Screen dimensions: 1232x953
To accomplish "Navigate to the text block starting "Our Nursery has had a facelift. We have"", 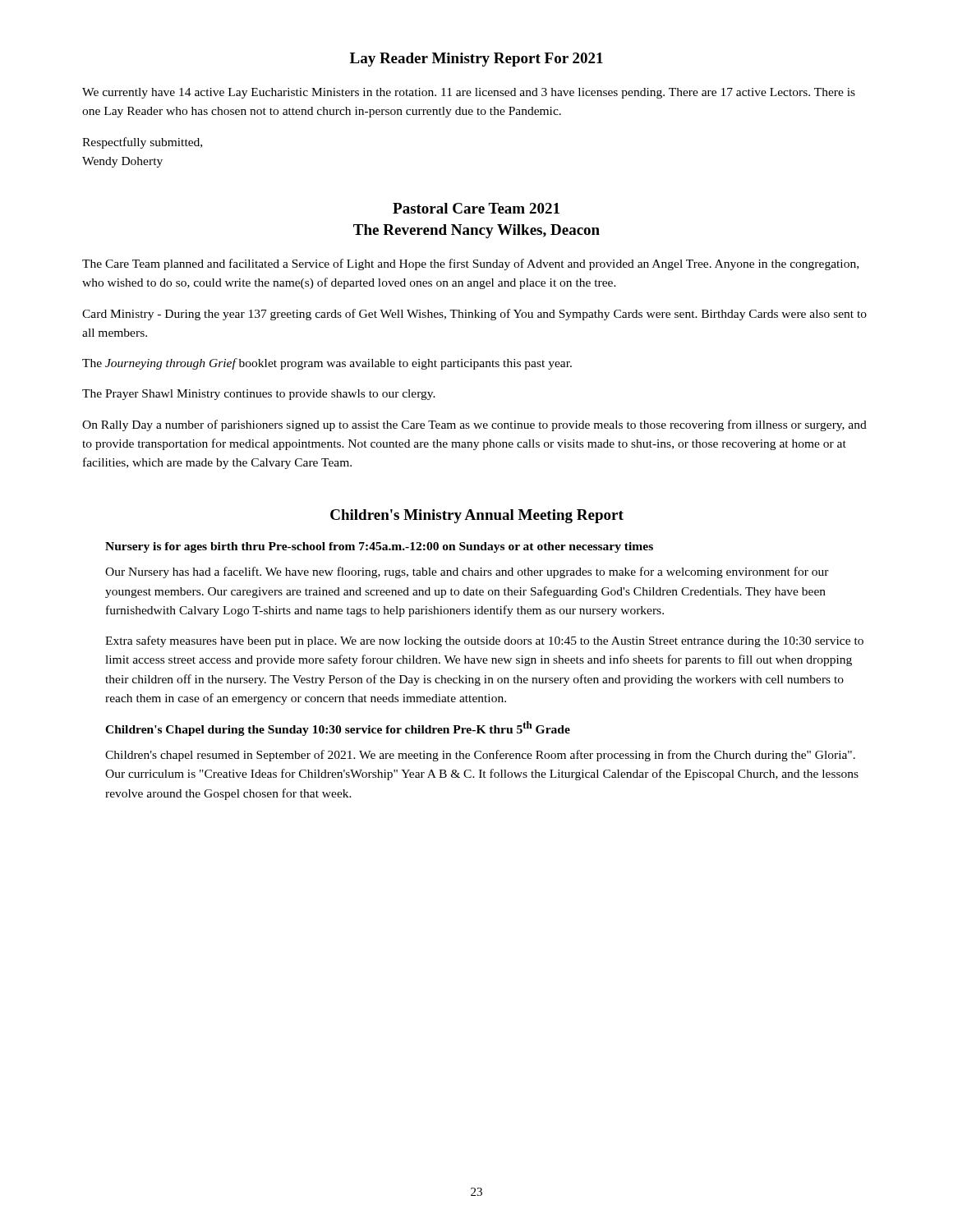I will [x=467, y=591].
